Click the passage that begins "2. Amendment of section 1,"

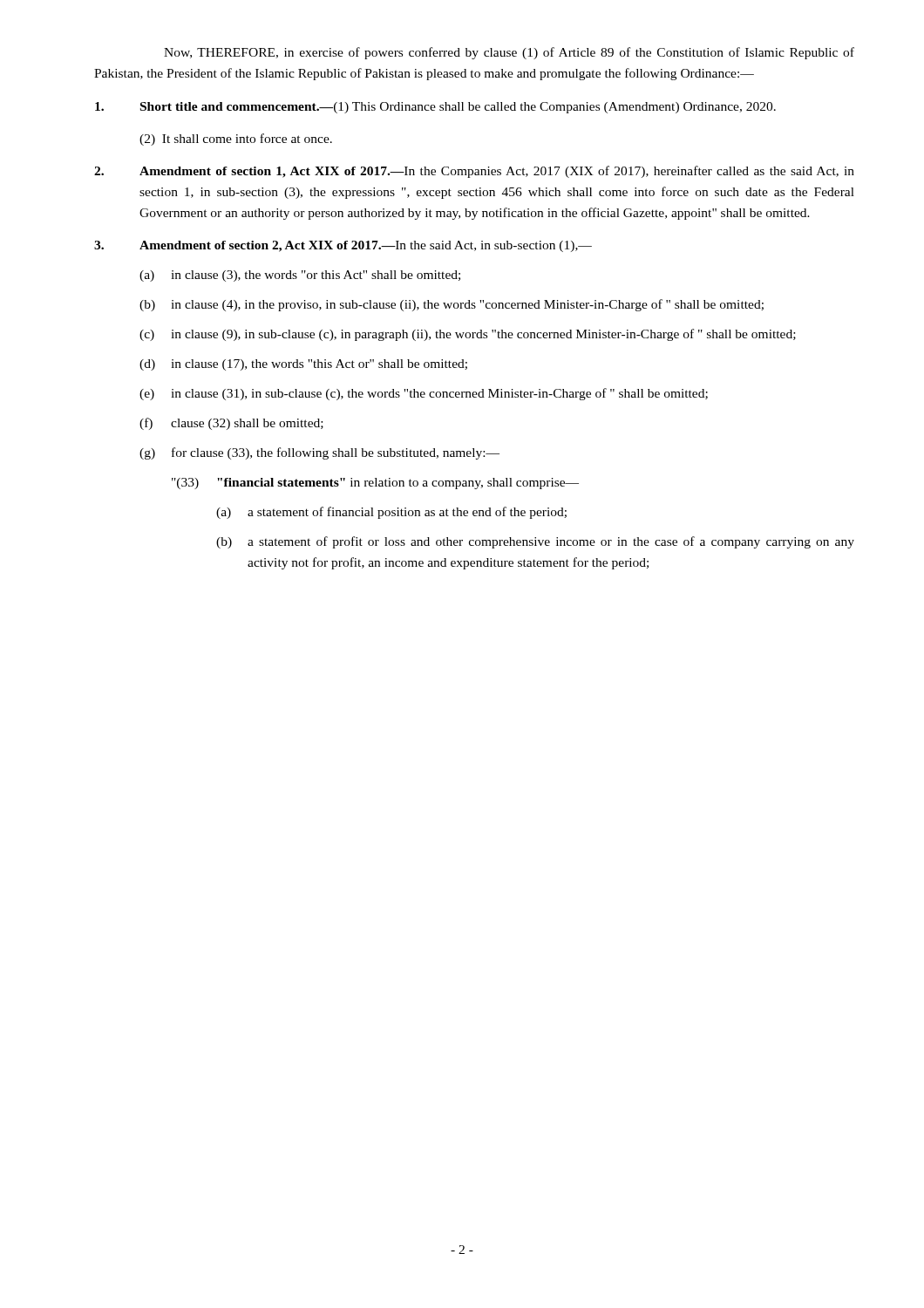coord(474,192)
